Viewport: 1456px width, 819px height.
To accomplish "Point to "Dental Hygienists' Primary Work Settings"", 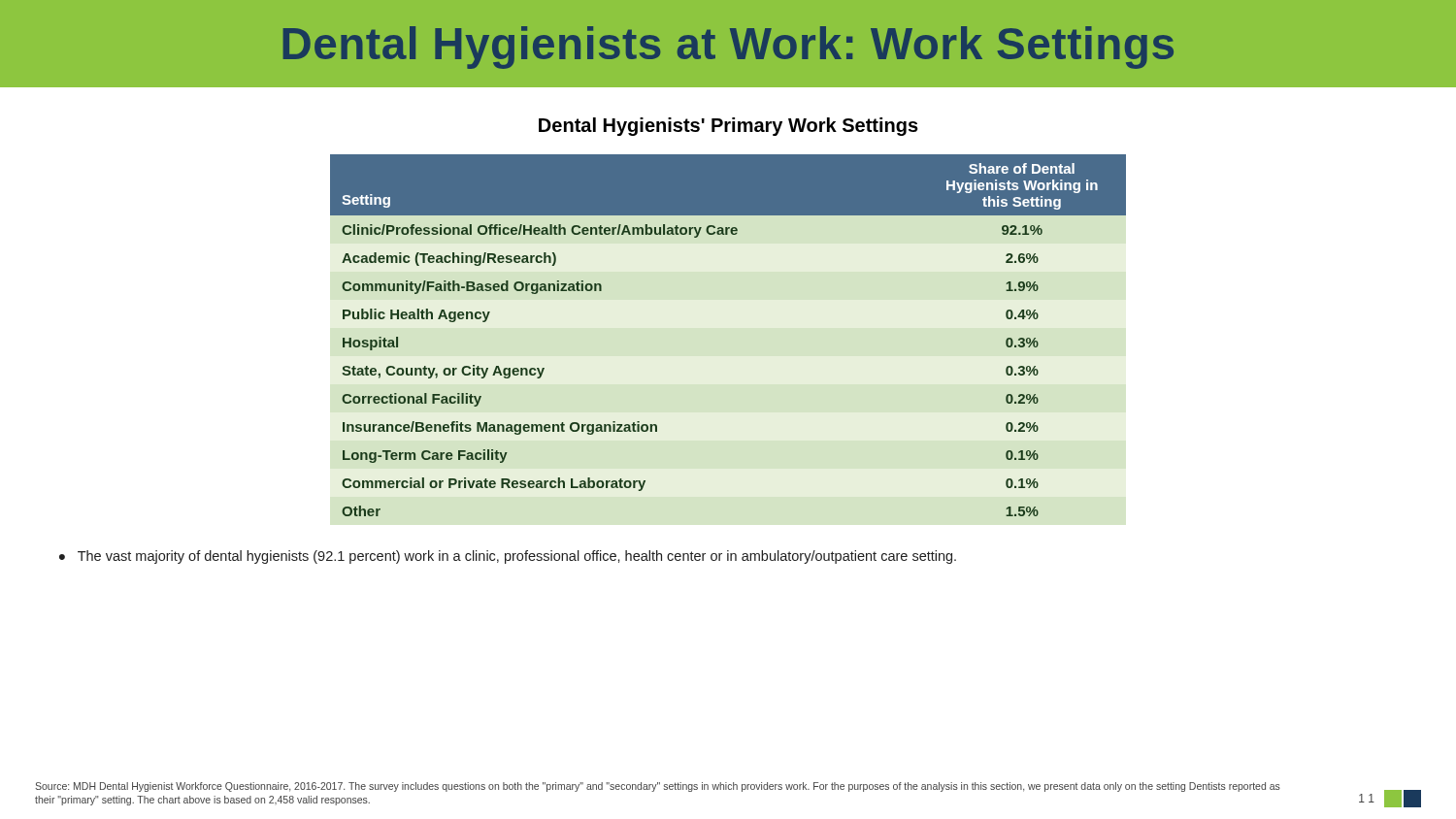I will coord(728,112).
